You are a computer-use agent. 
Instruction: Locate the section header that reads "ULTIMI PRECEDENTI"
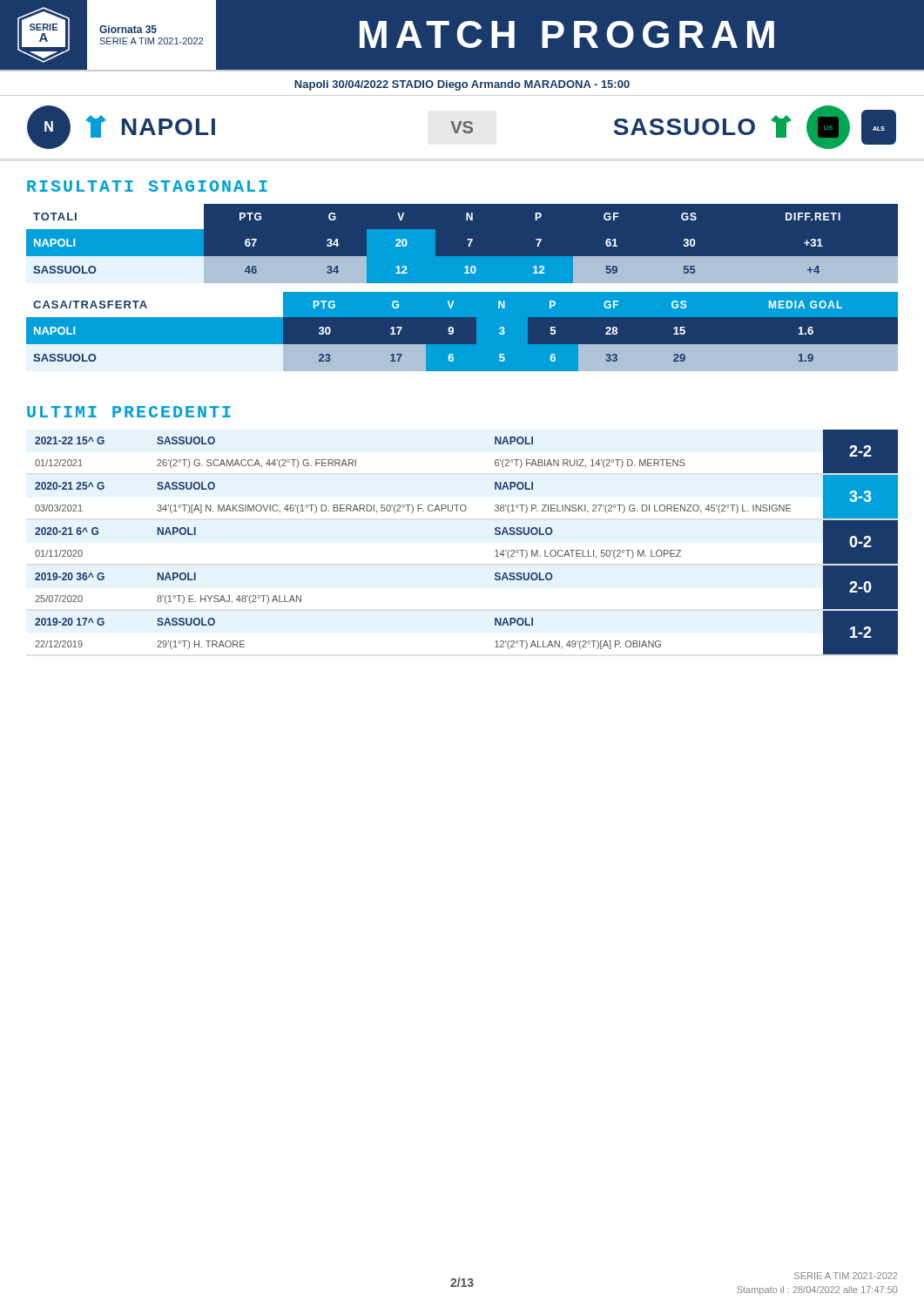(x=130, y=413)
